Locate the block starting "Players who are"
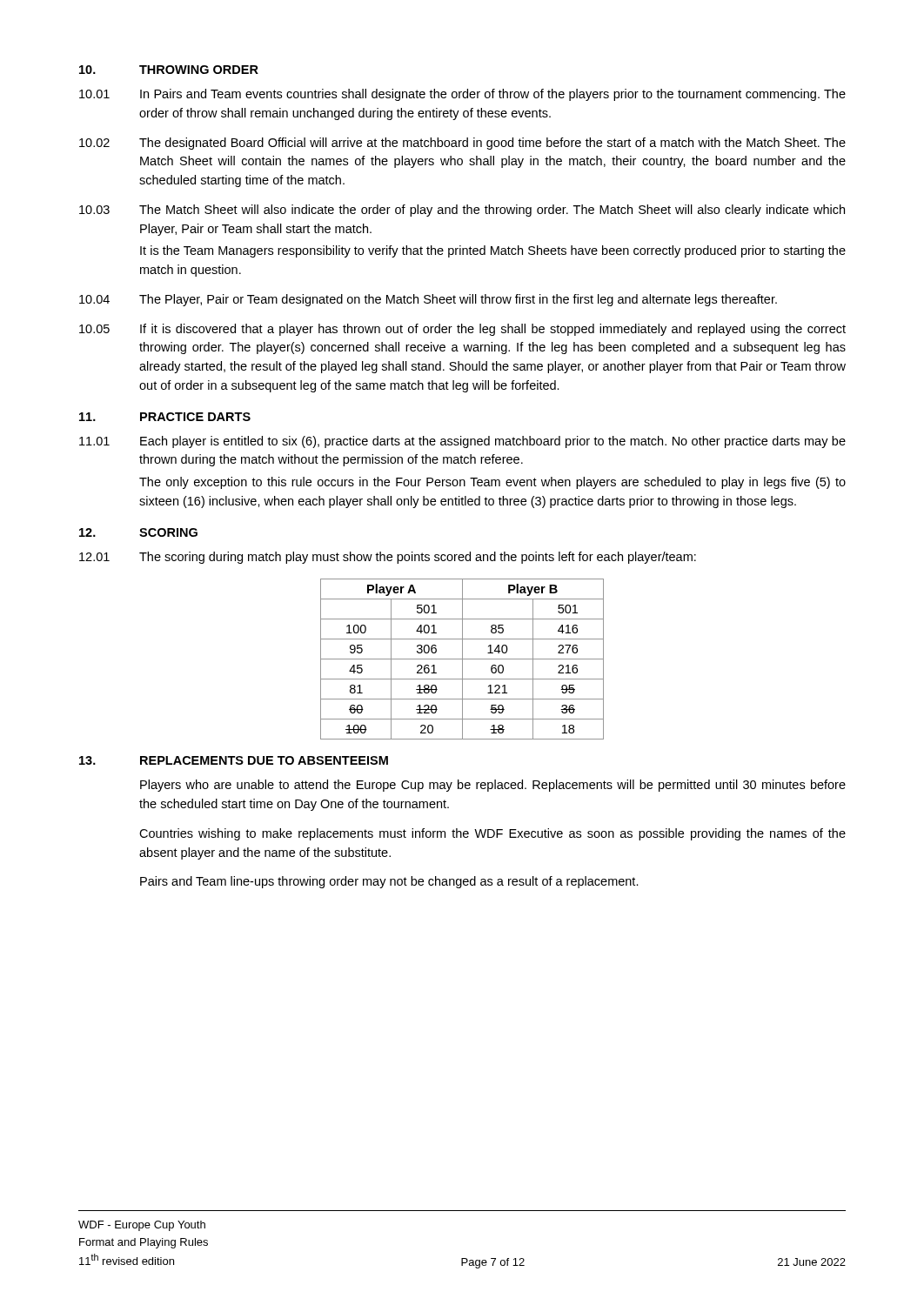The height and width of the screenshot is (1305, 924). coord(492,794)
